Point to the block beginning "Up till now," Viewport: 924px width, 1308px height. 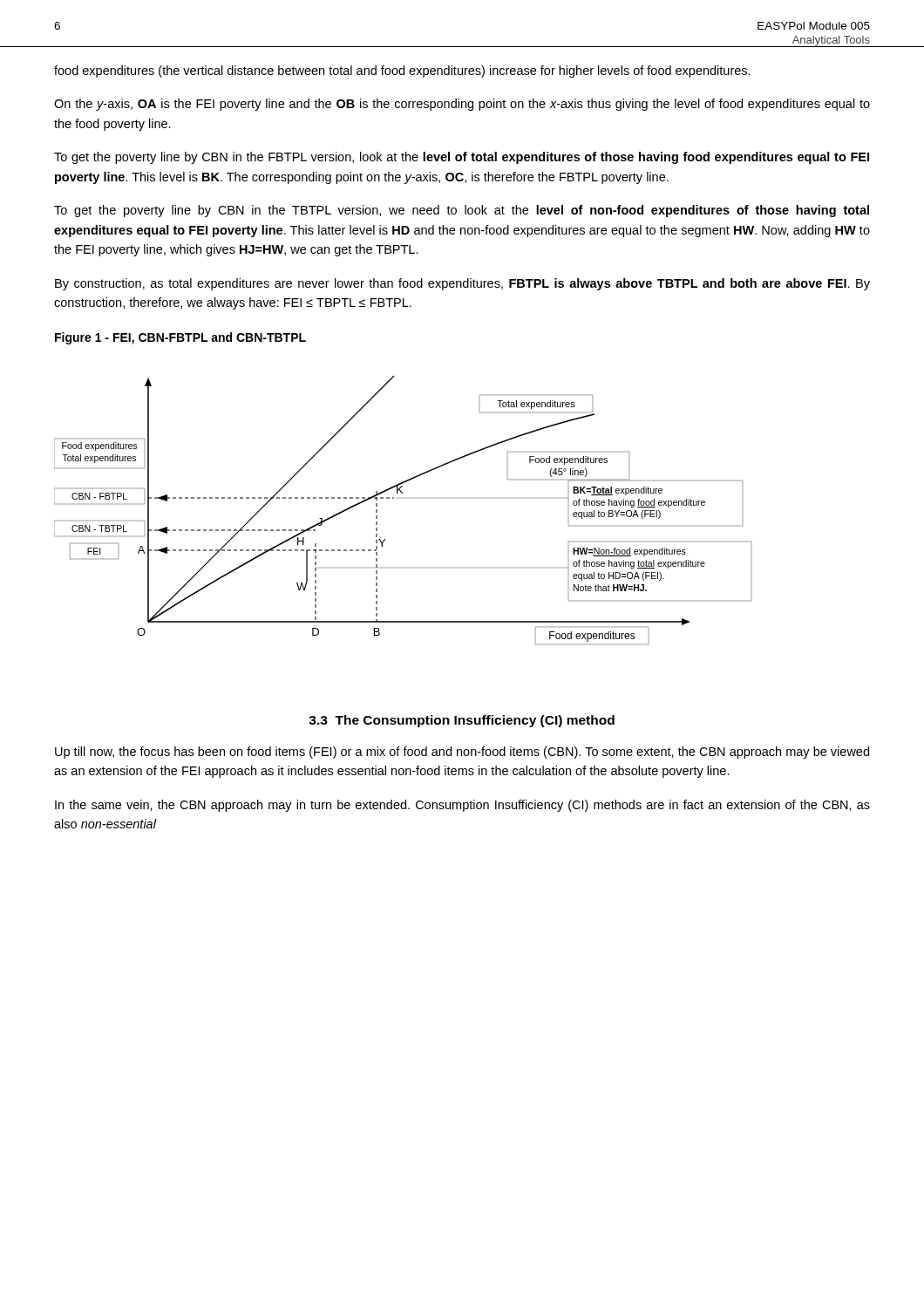click(462, 761)
